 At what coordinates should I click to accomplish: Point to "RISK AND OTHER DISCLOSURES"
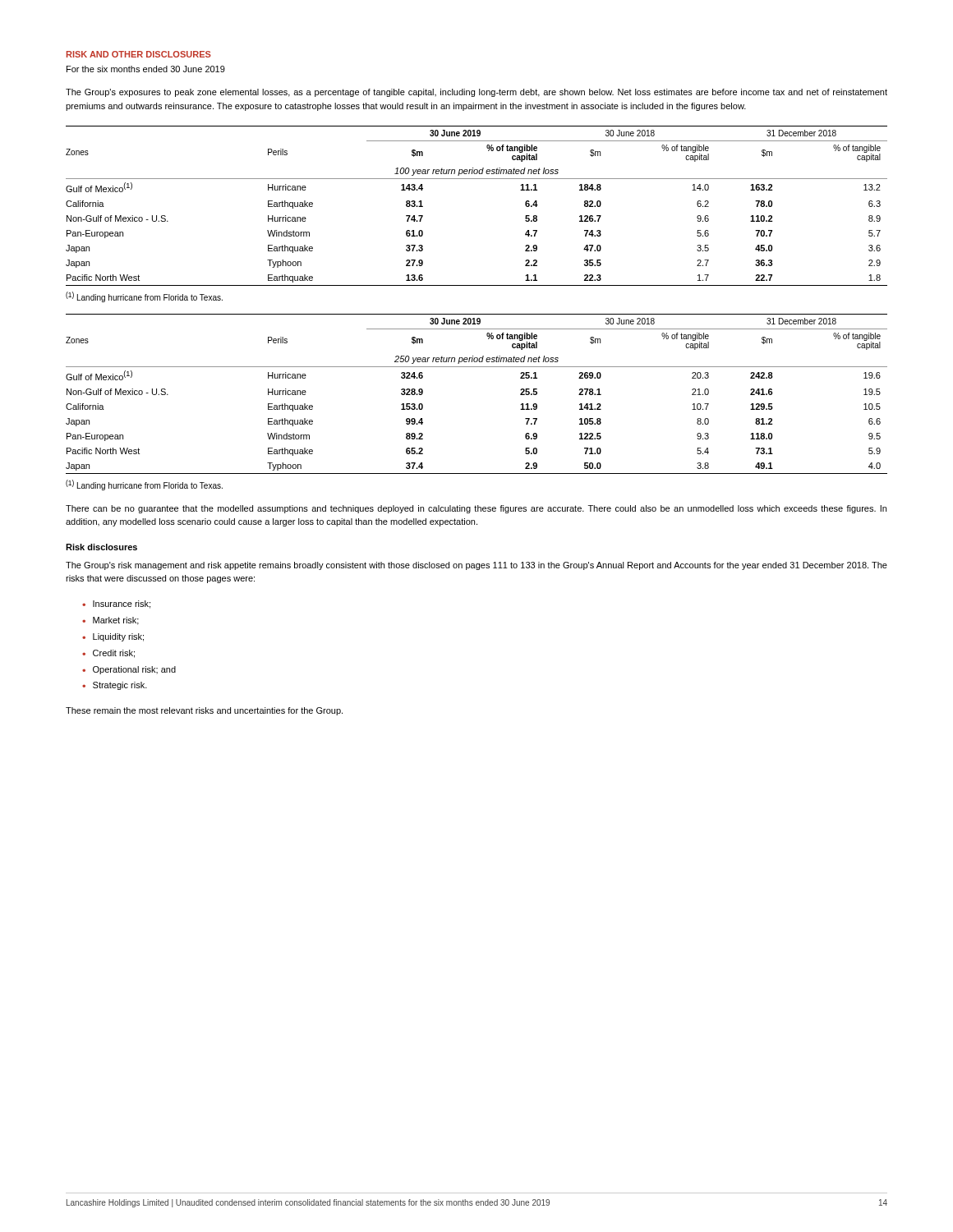click(x=138, y=54)
